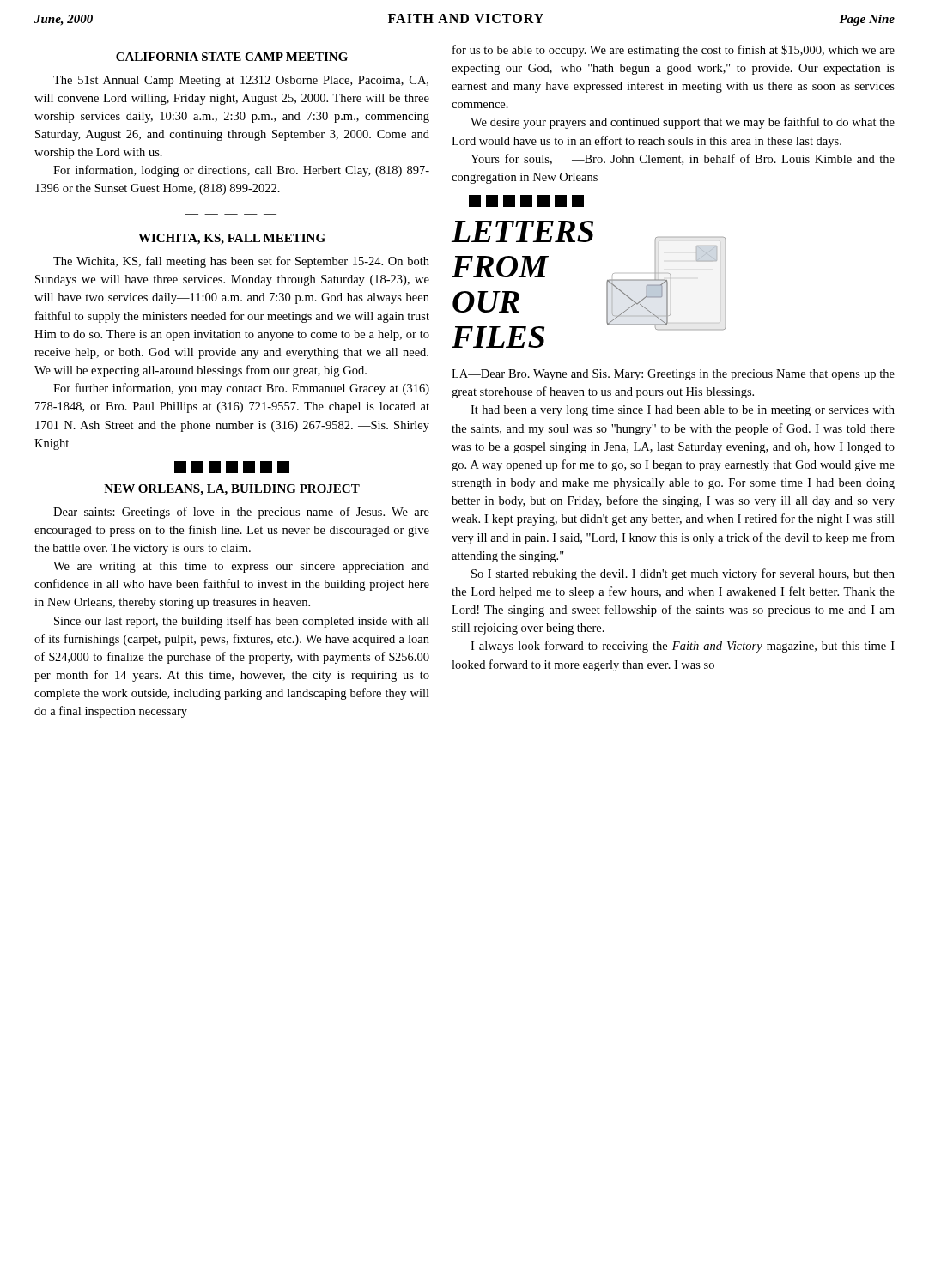The image size is (929, 1288).
Task: Locate the illustration
Action: tap(673, 284)
